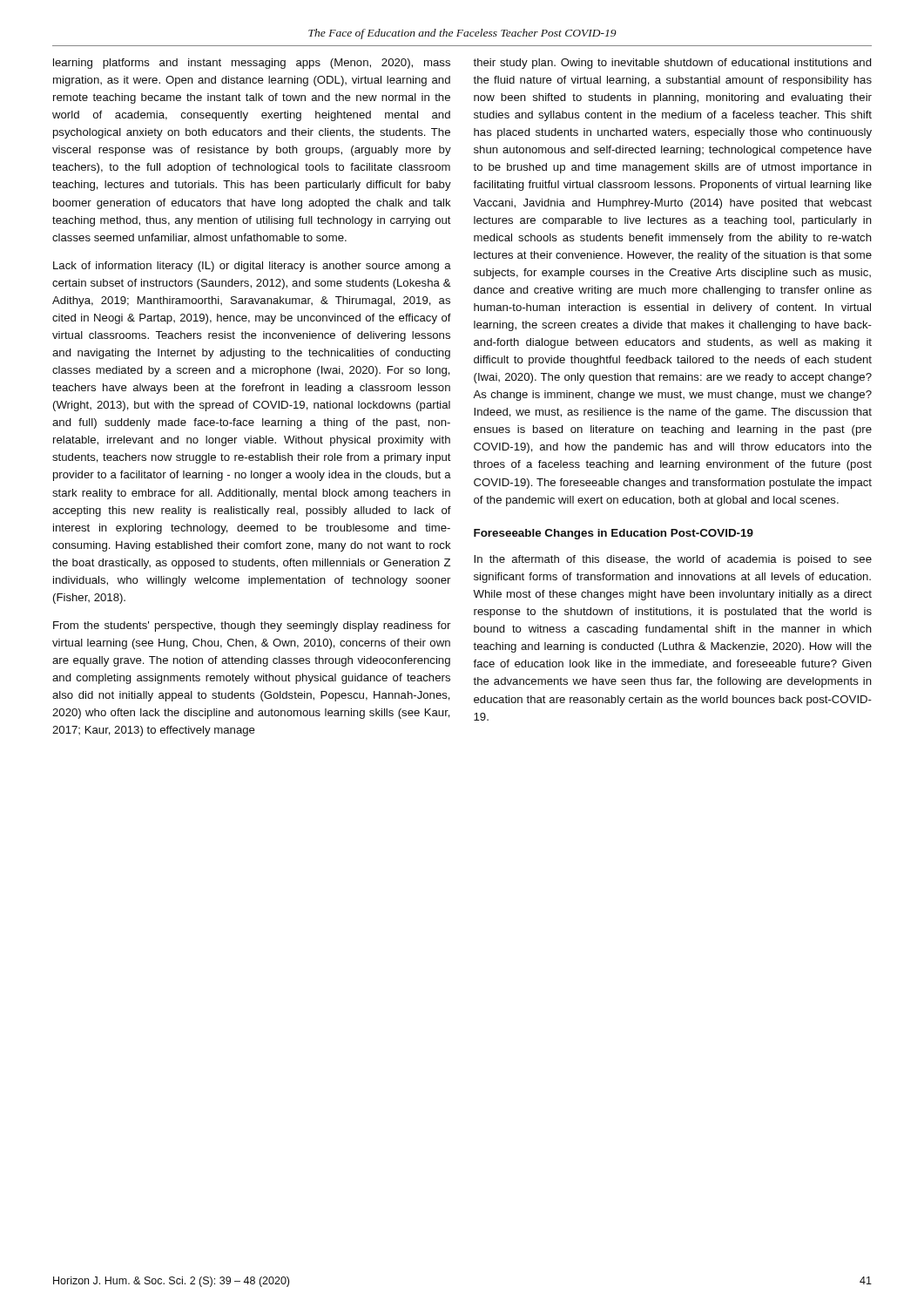
Task: Locate the passage starting "learning platforms and instant messaging apps"
Action: point(251,150)
